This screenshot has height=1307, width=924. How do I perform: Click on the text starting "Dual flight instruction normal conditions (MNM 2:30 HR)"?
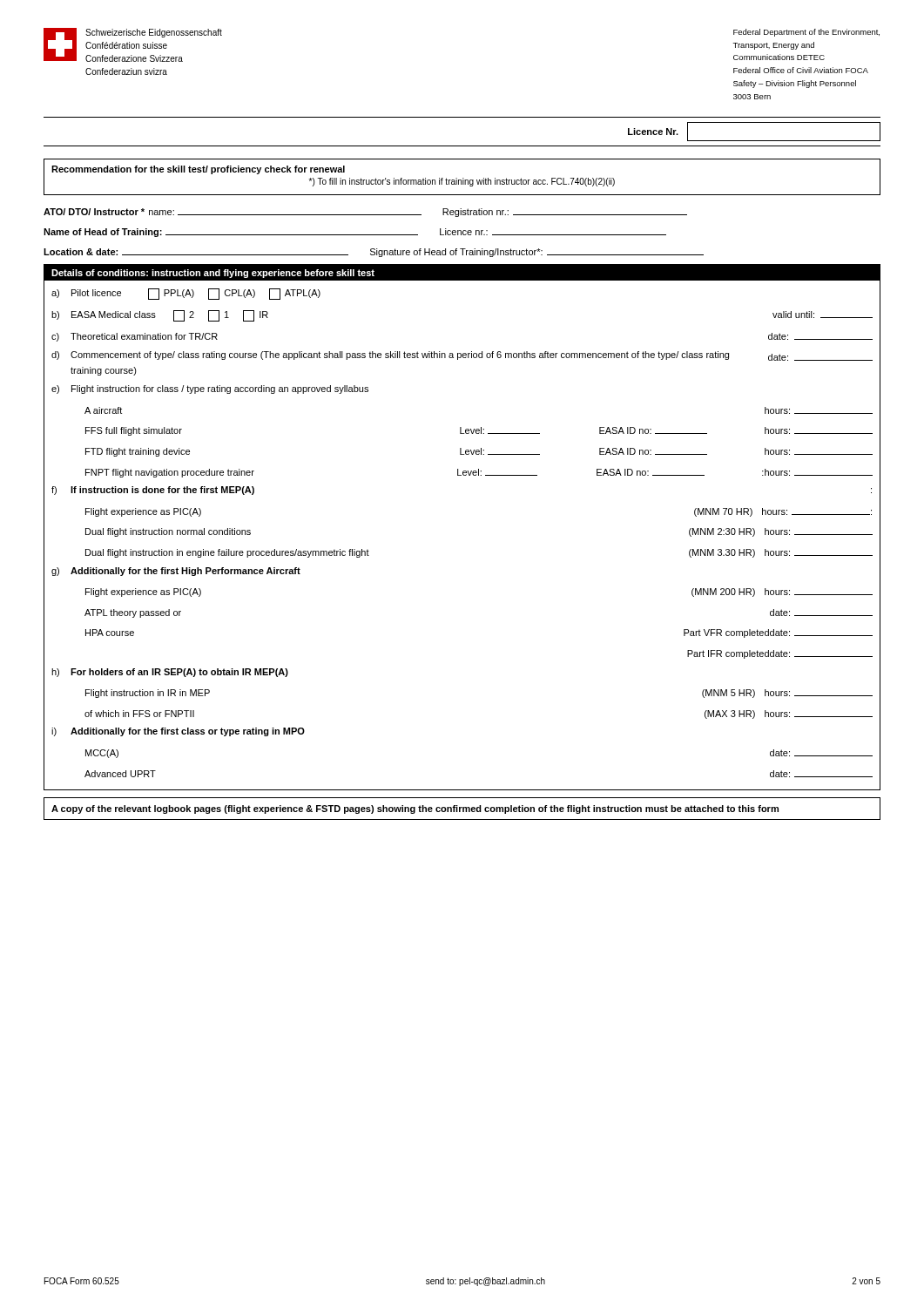tap(167, 532)
